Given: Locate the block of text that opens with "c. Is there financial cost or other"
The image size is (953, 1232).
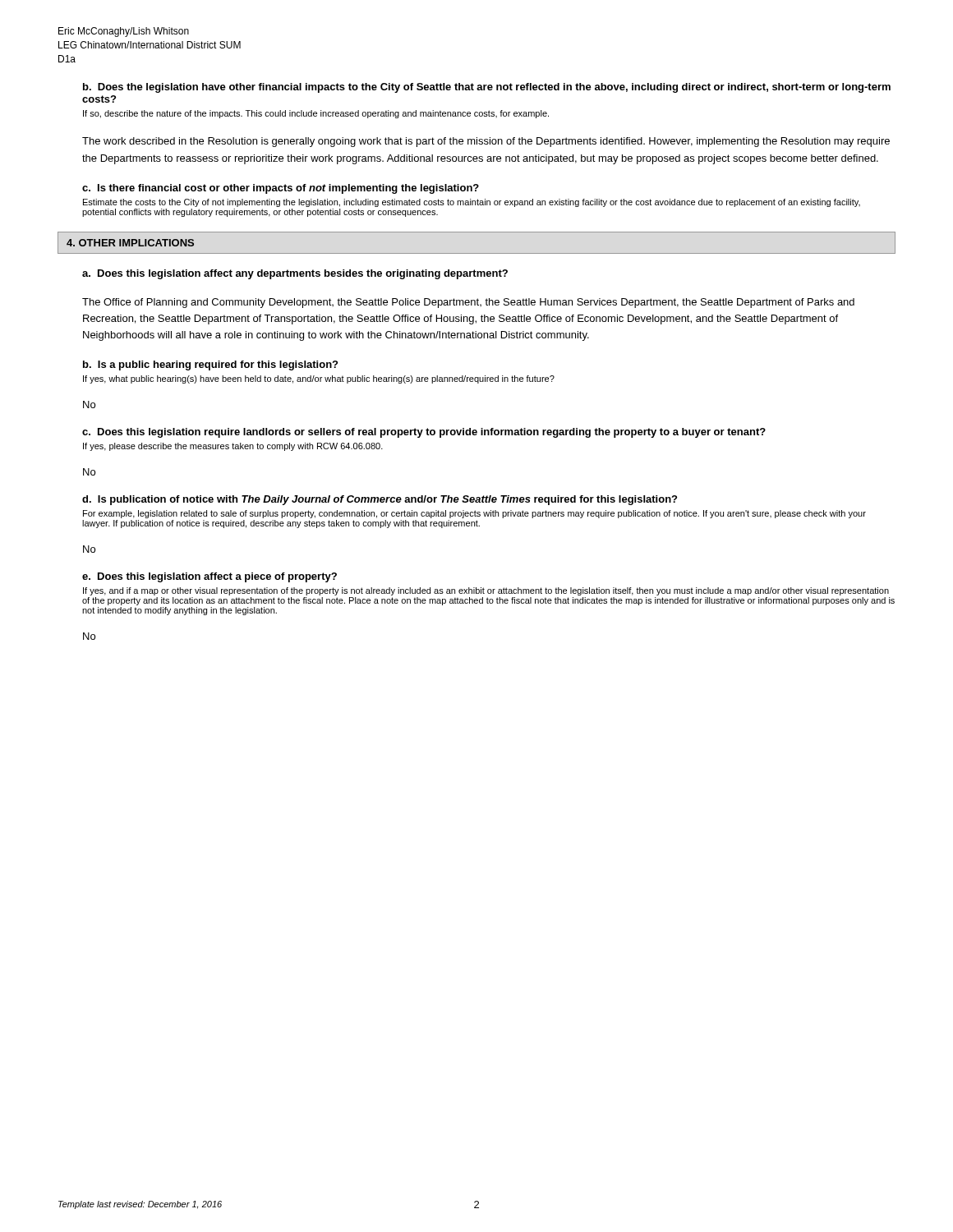Looking at the screenshot, I should click(x=489, y=199).
